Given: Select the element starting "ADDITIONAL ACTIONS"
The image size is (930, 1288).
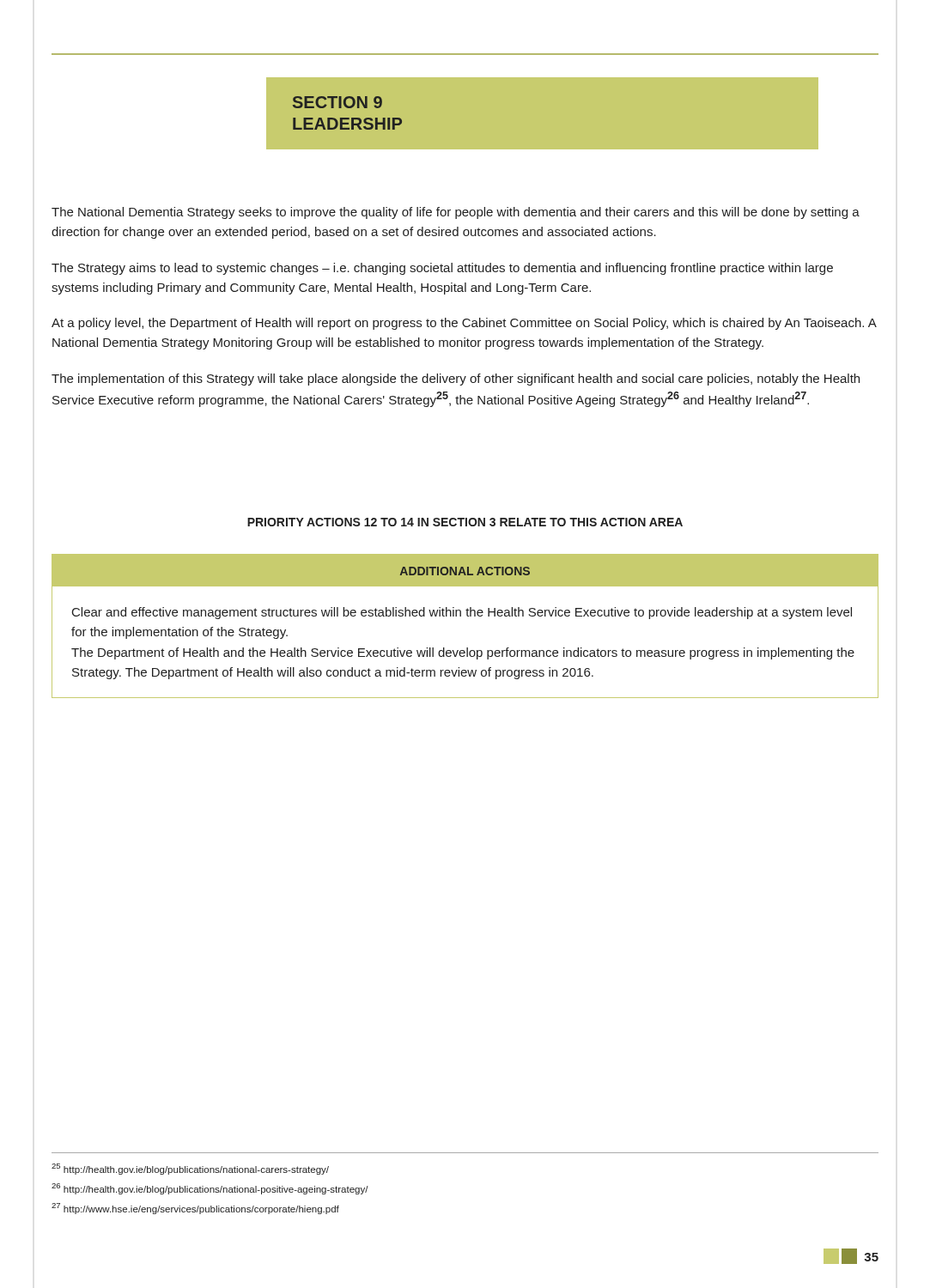Looking at the screenshot, I should point(465,571).
